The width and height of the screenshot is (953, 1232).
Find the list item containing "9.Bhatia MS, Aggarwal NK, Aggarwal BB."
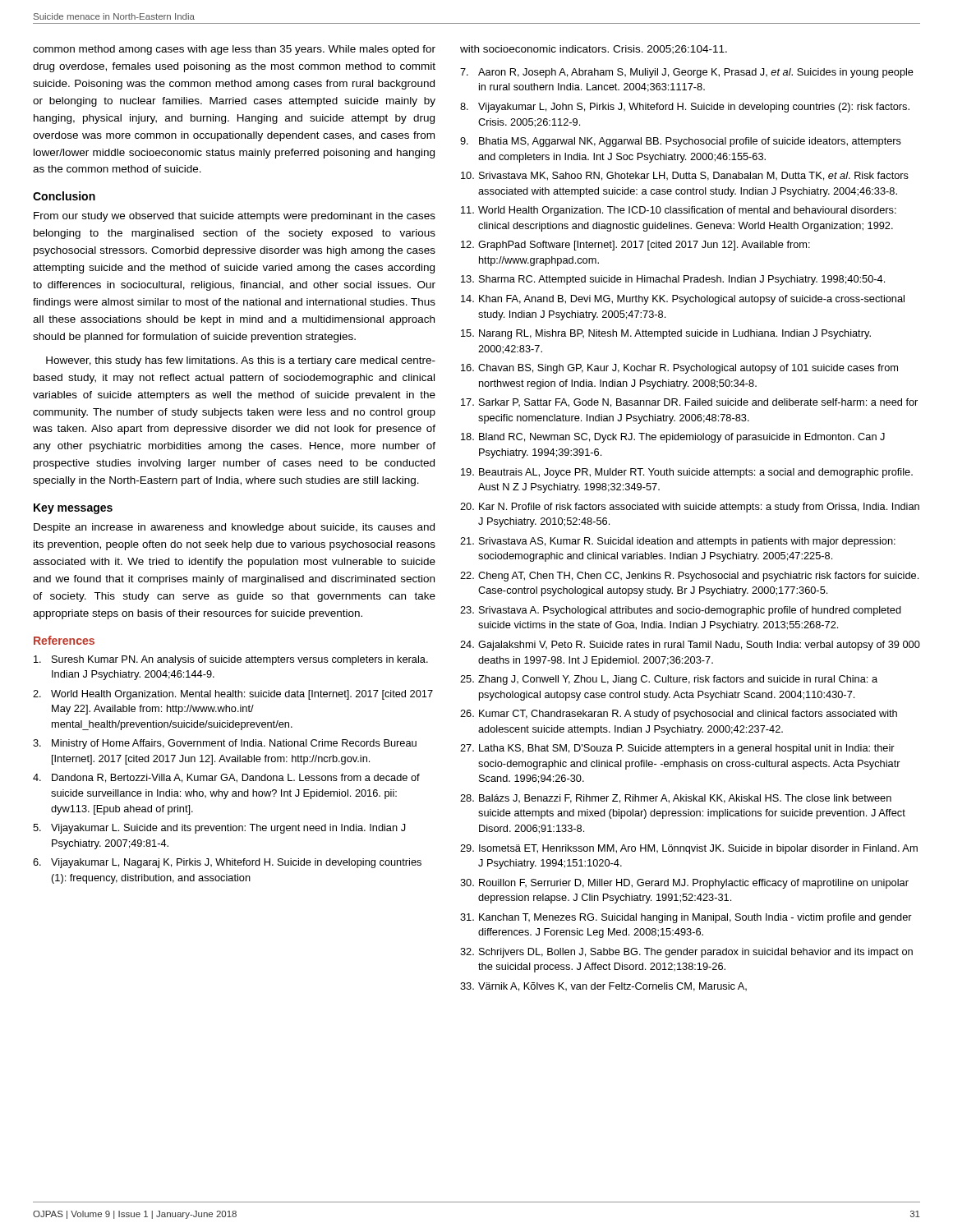[690, 149]
